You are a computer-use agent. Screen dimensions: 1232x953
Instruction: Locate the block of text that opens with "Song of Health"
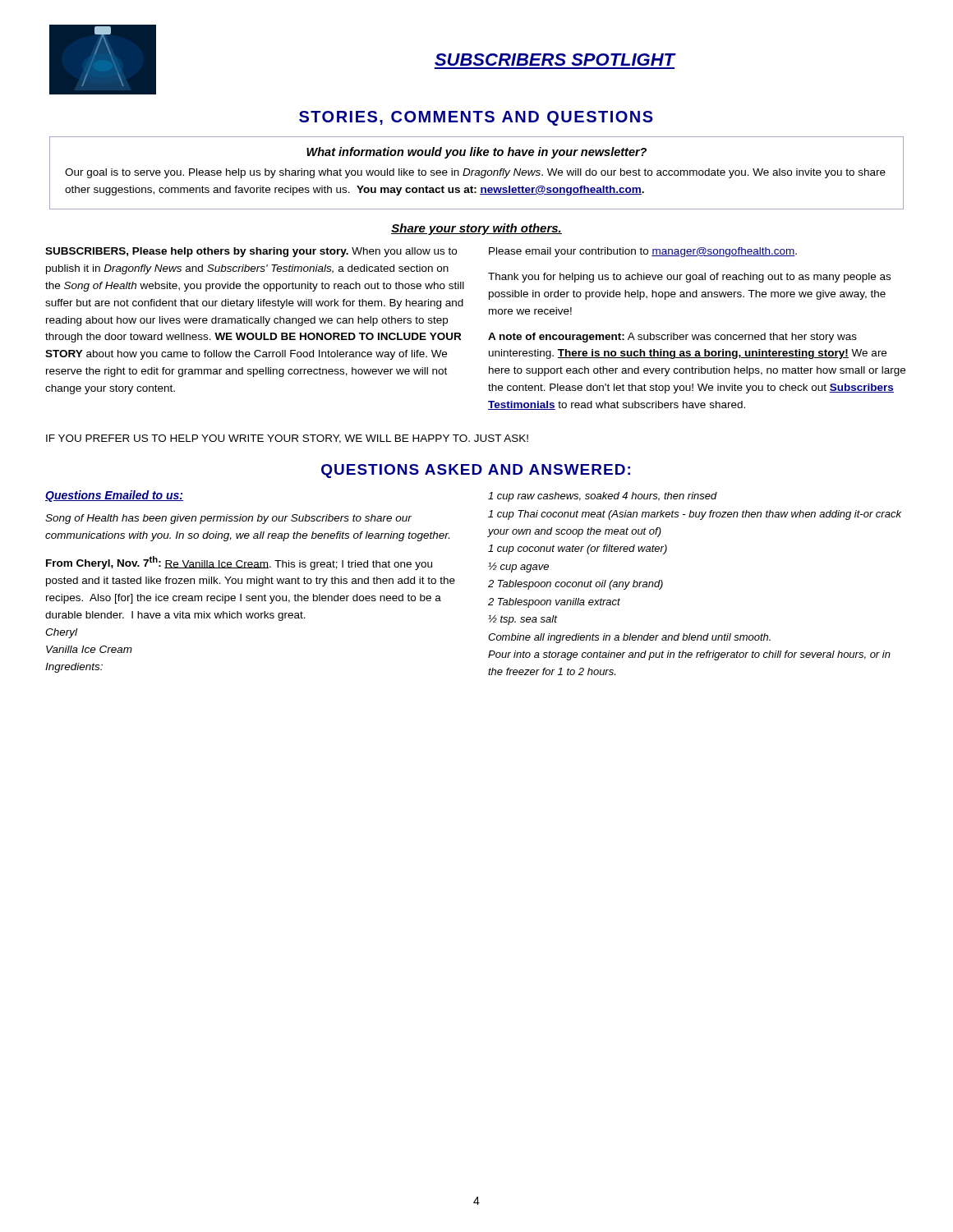[x=248, y=526]
